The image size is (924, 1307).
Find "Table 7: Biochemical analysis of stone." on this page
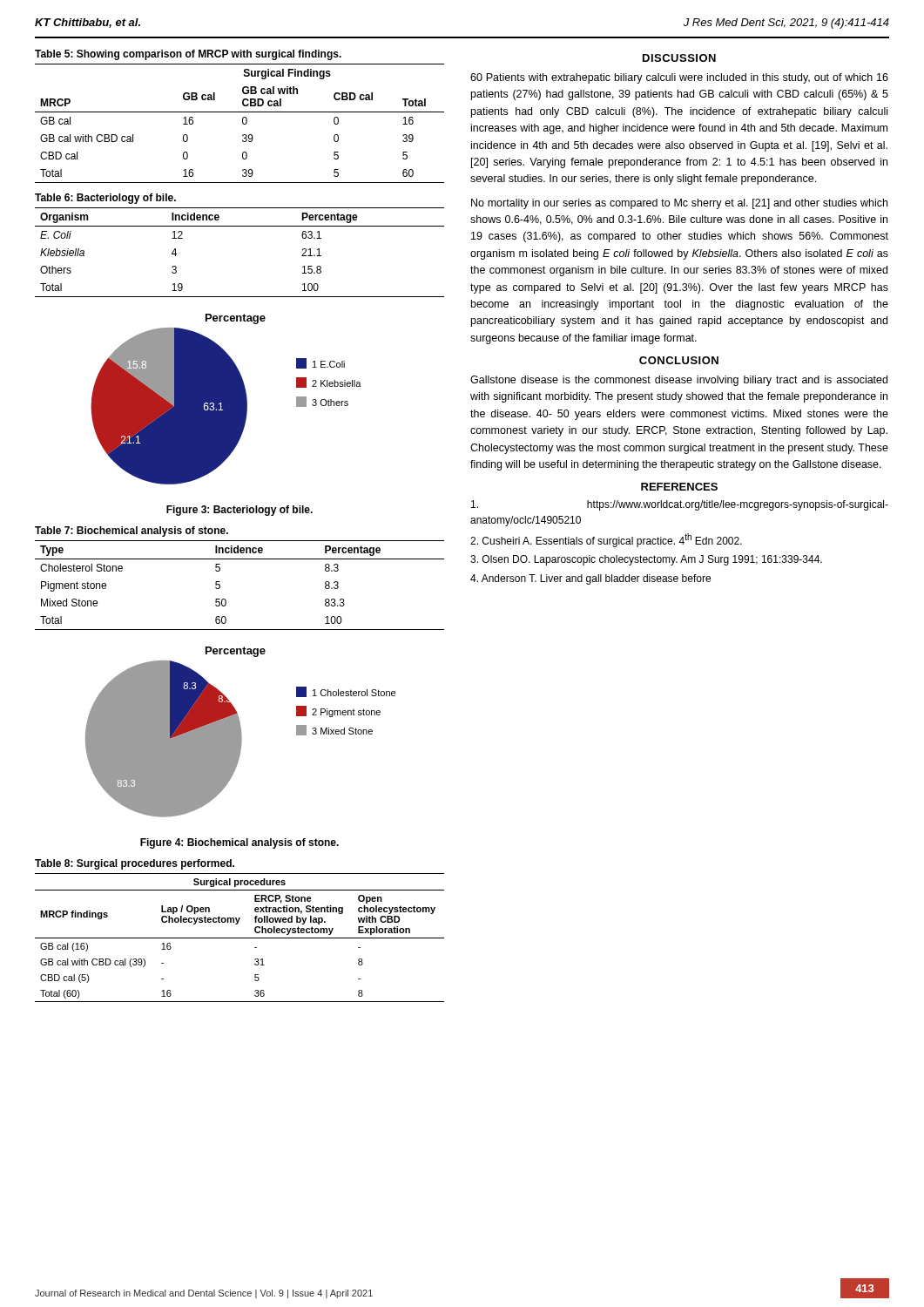132,531
